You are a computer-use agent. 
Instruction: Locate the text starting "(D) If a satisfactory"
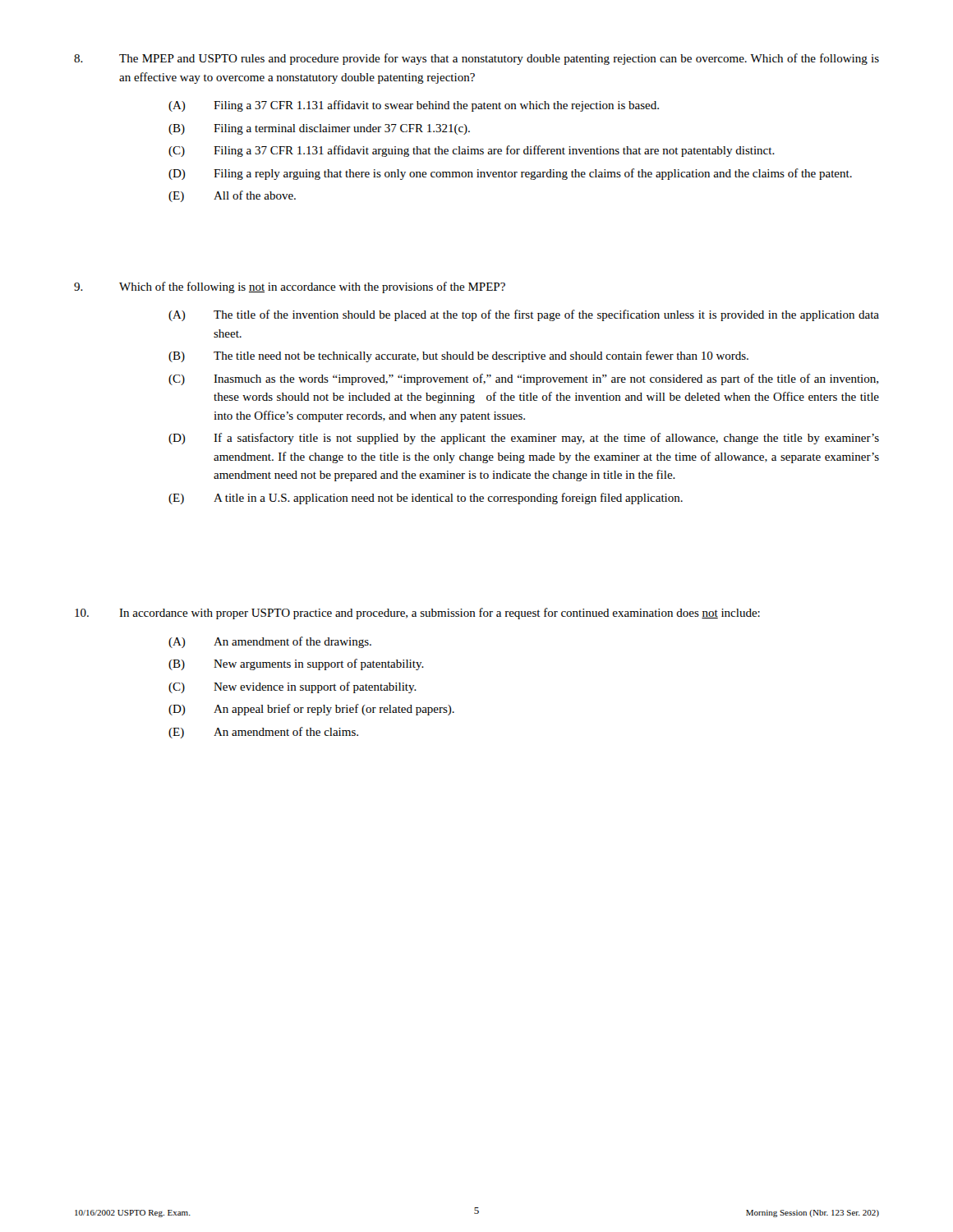(x=524, y=456)
